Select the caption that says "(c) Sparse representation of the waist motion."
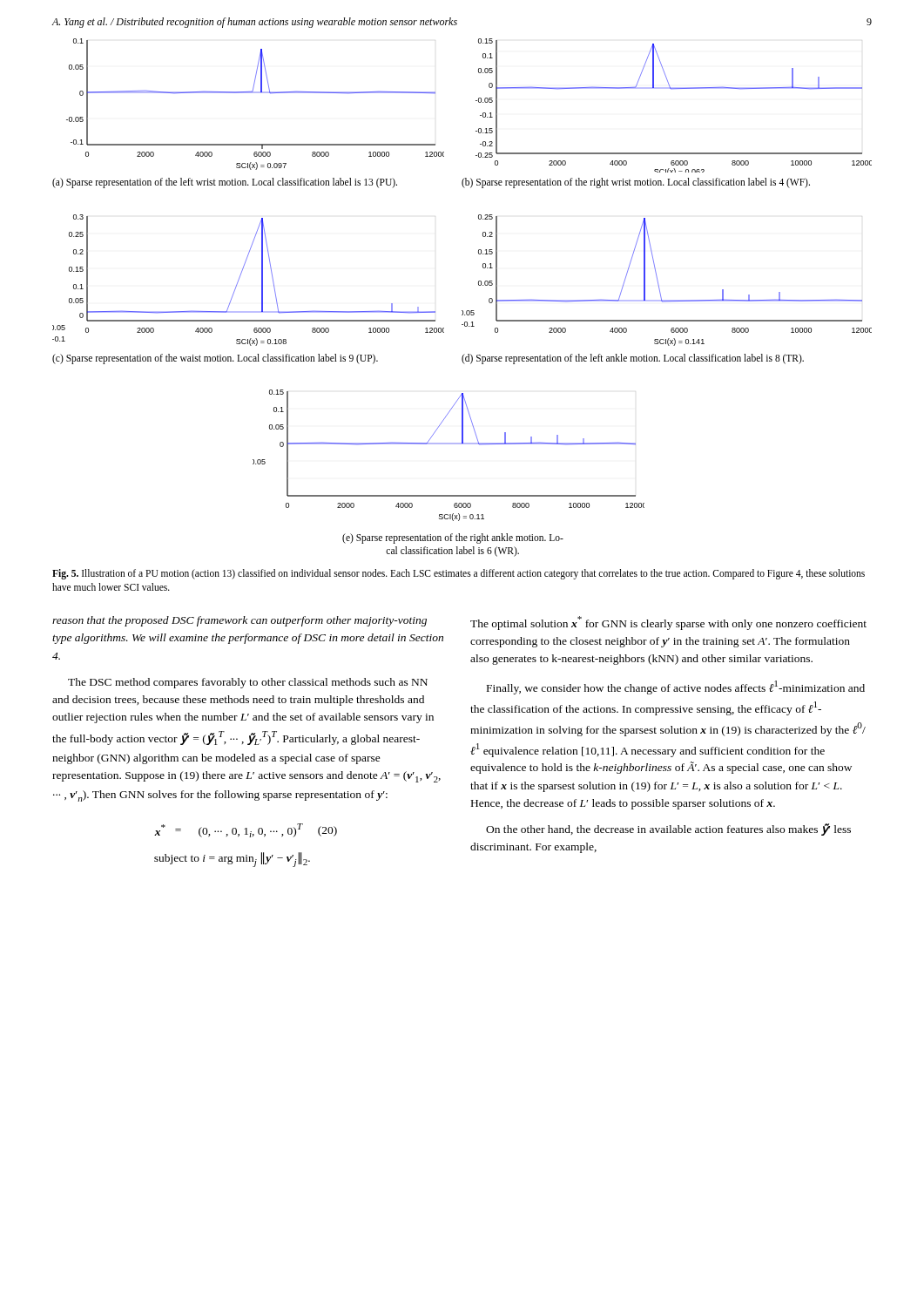This screenshot has height=1307, width=924. coord(215,358)
